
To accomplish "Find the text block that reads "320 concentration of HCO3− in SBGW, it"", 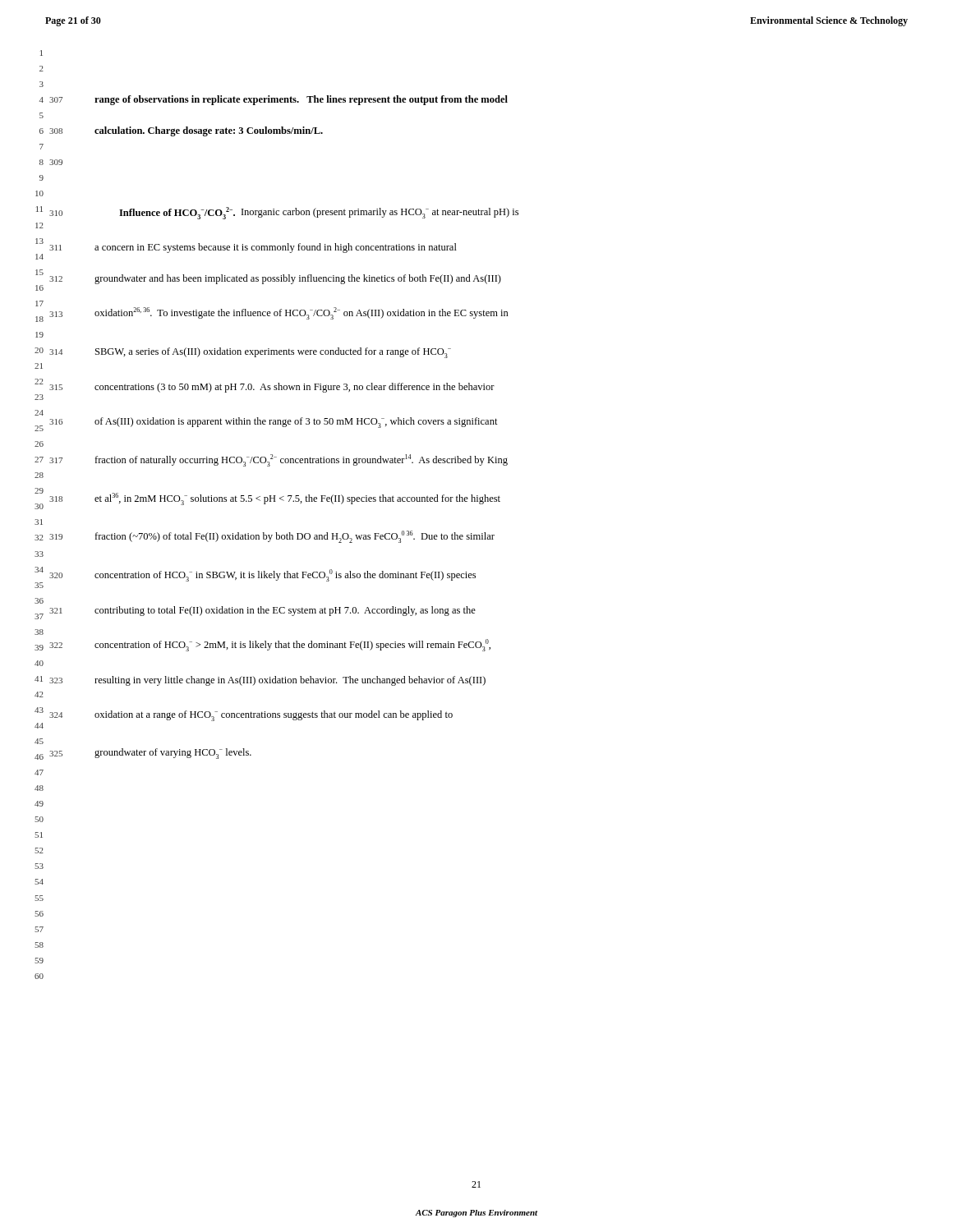I will (263, 576).
